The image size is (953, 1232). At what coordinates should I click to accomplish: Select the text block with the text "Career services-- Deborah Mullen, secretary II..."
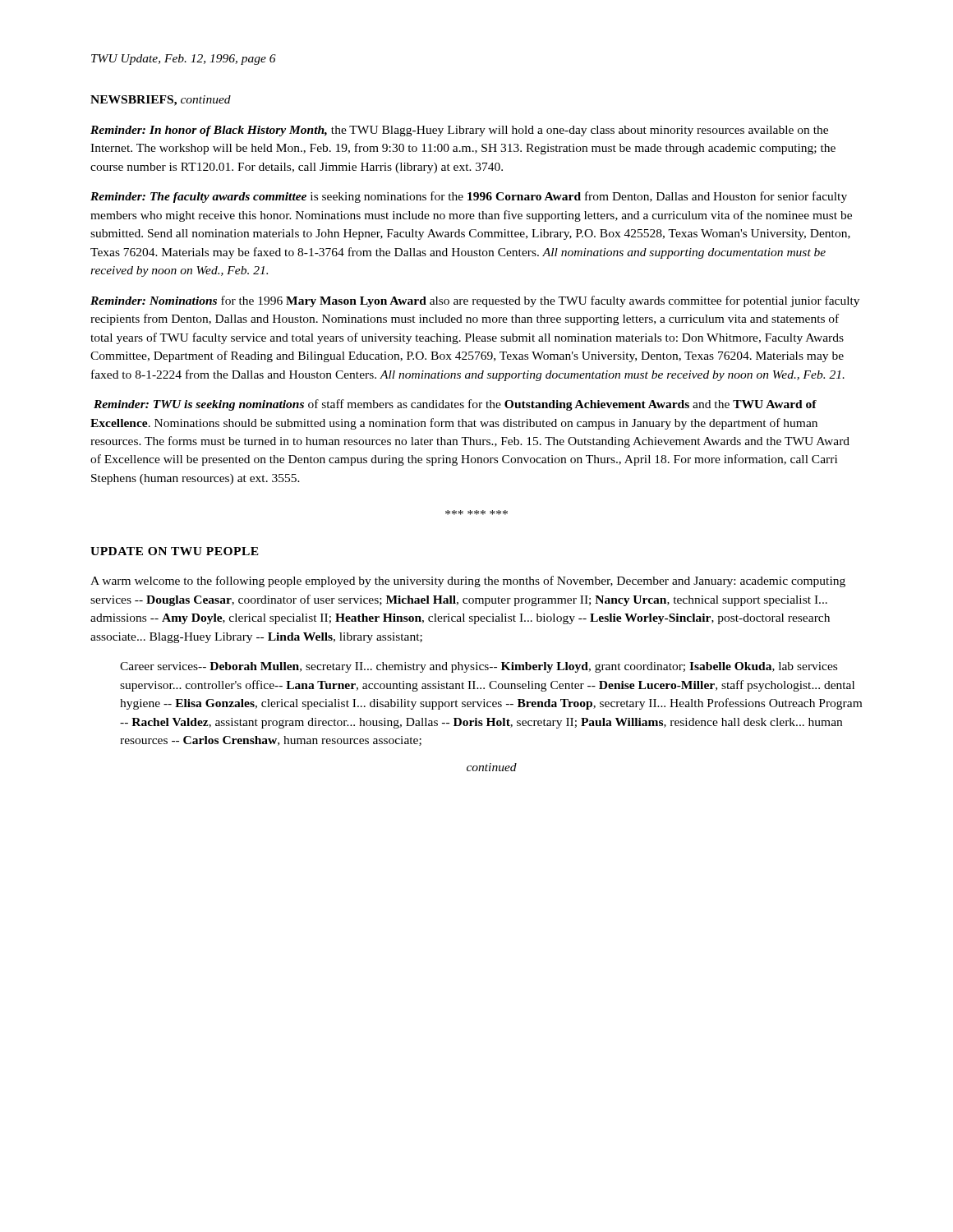[x=491, y=718]
